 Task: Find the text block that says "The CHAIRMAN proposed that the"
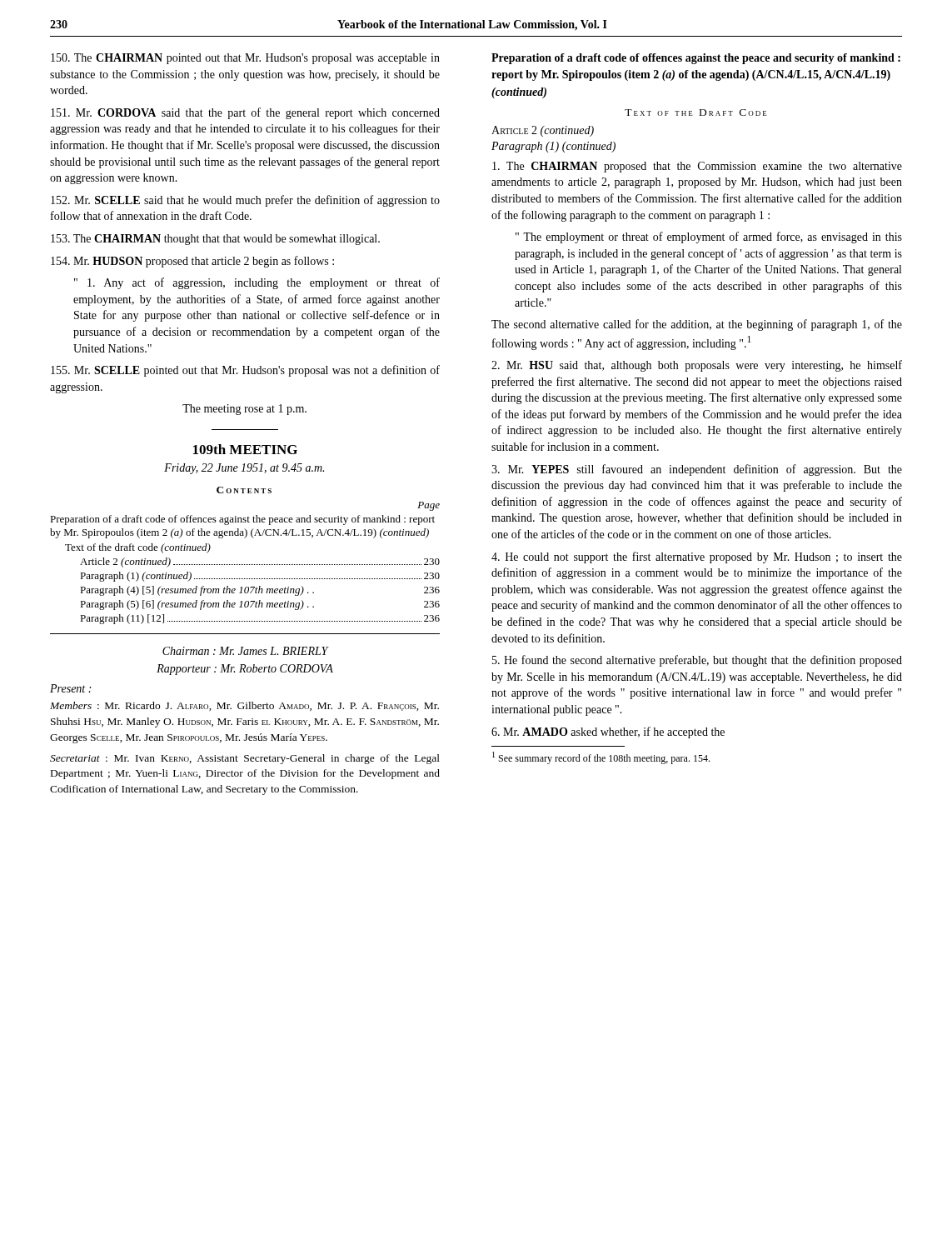697,191
